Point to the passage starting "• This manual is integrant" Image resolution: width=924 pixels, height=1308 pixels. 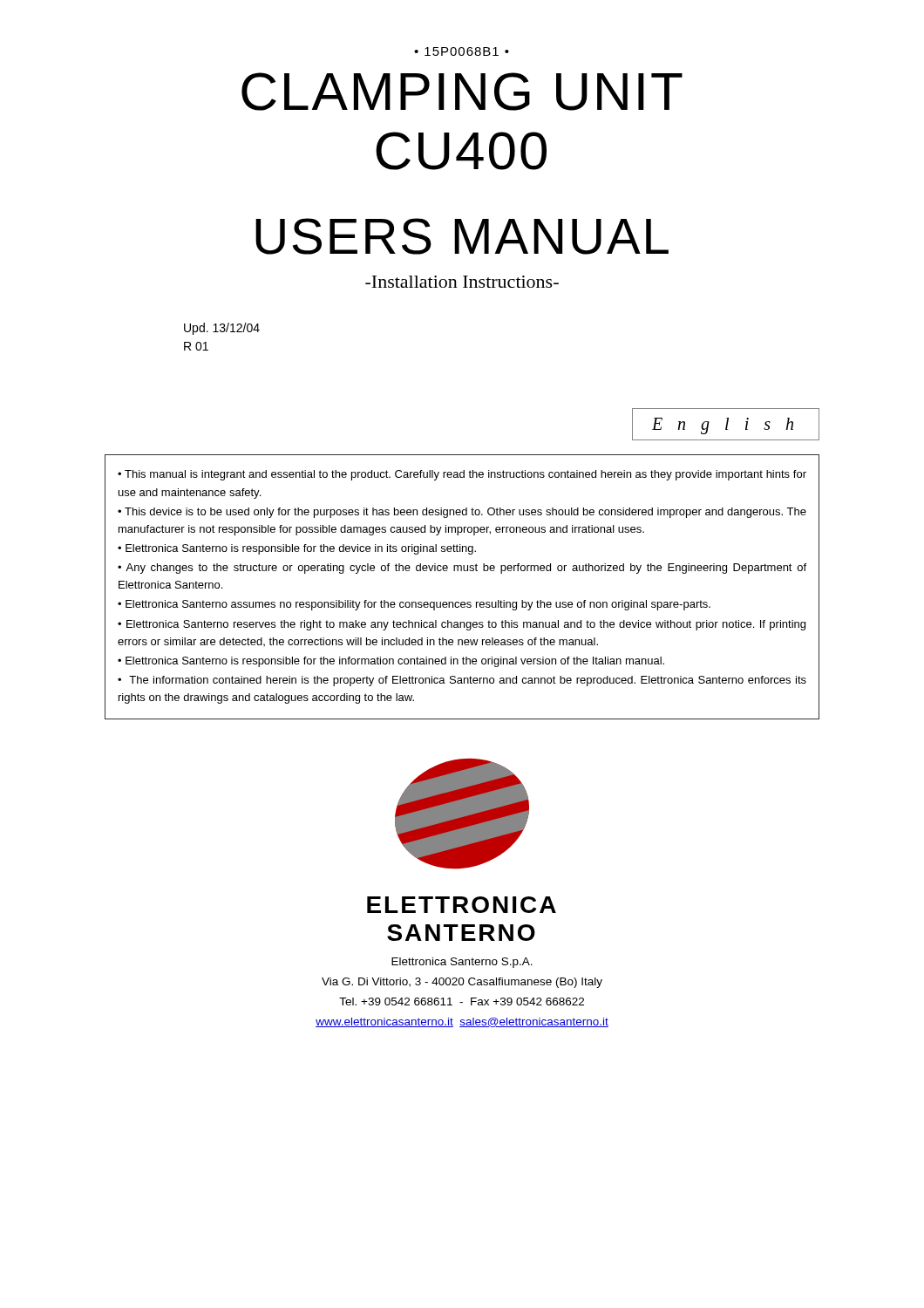click(462, 475)
